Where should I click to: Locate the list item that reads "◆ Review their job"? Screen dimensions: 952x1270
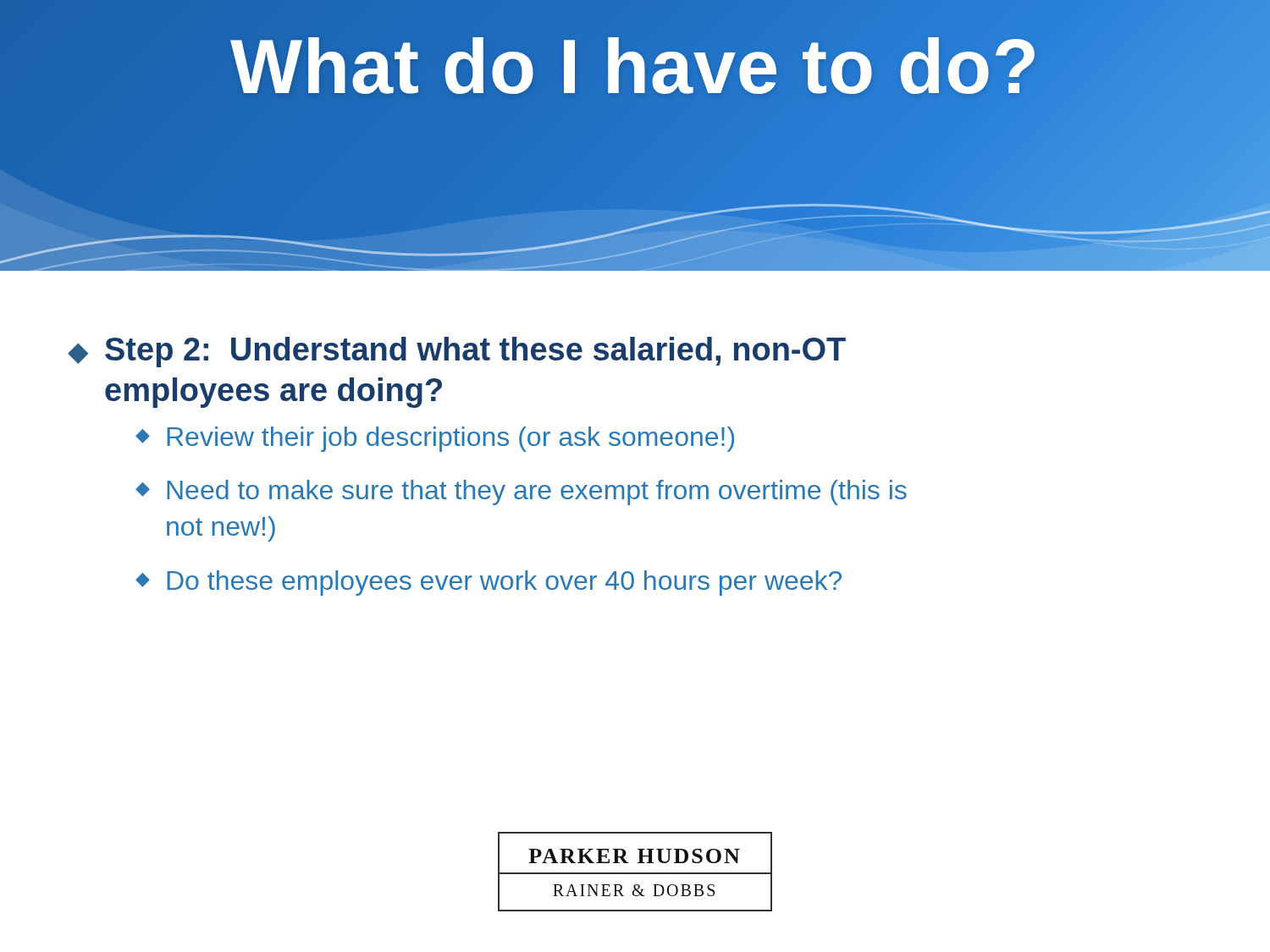click(436, 437)
